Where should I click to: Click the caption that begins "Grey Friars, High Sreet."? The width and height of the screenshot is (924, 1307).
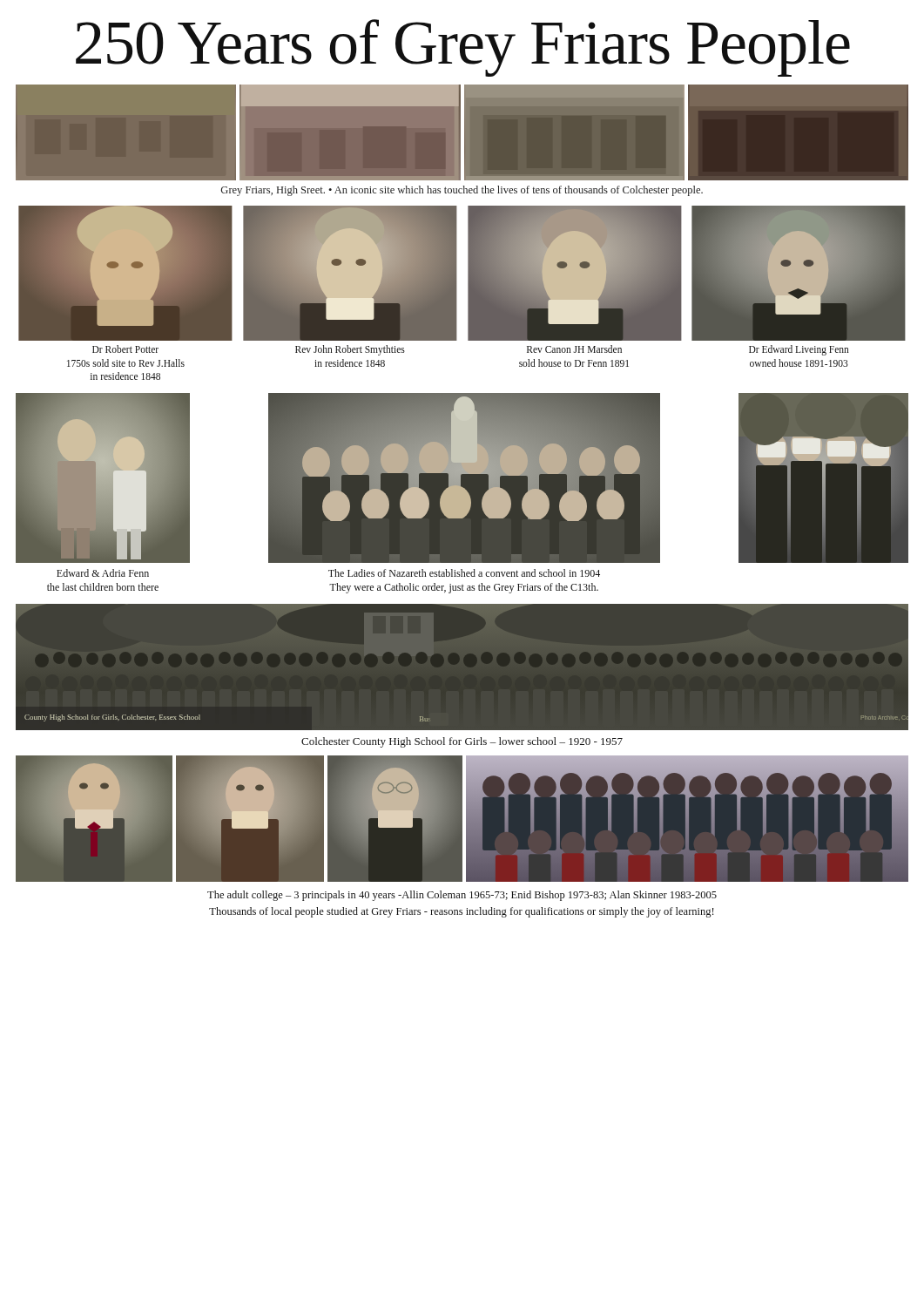[x=462, y=190]
